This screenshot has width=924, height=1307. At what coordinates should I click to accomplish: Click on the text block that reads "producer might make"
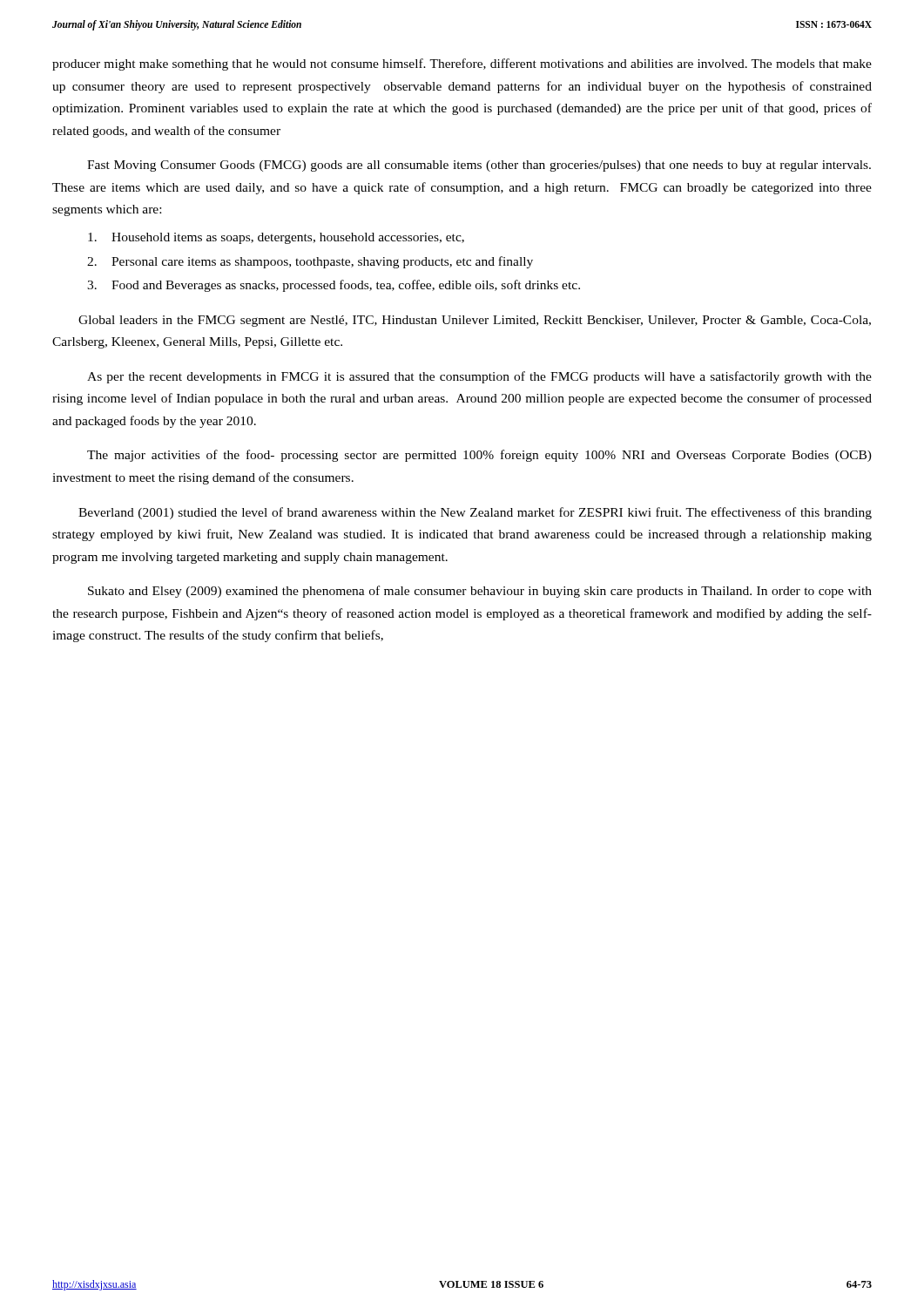[x=462, y=97]
